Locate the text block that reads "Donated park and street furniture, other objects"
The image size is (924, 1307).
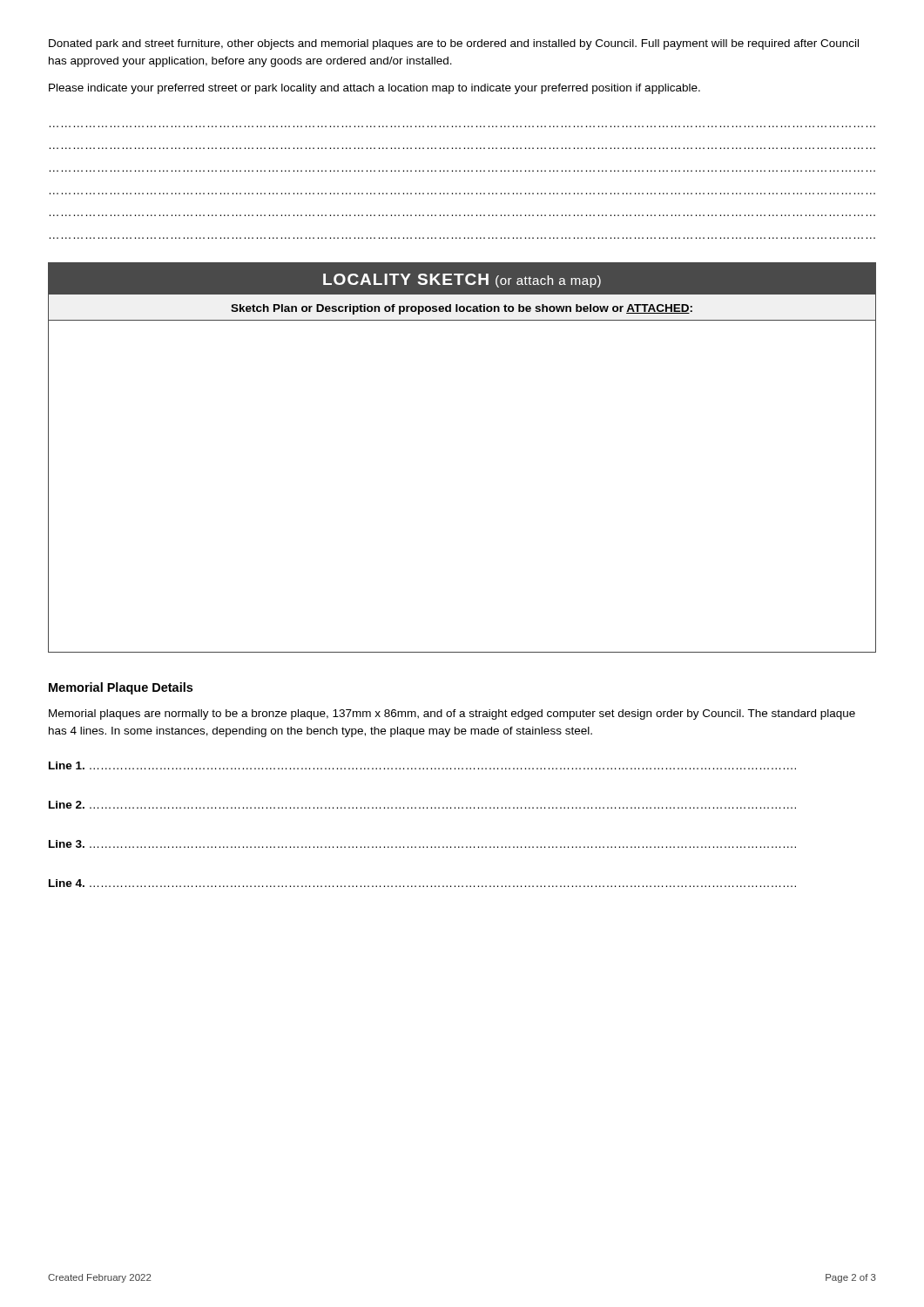pos(454,52)
